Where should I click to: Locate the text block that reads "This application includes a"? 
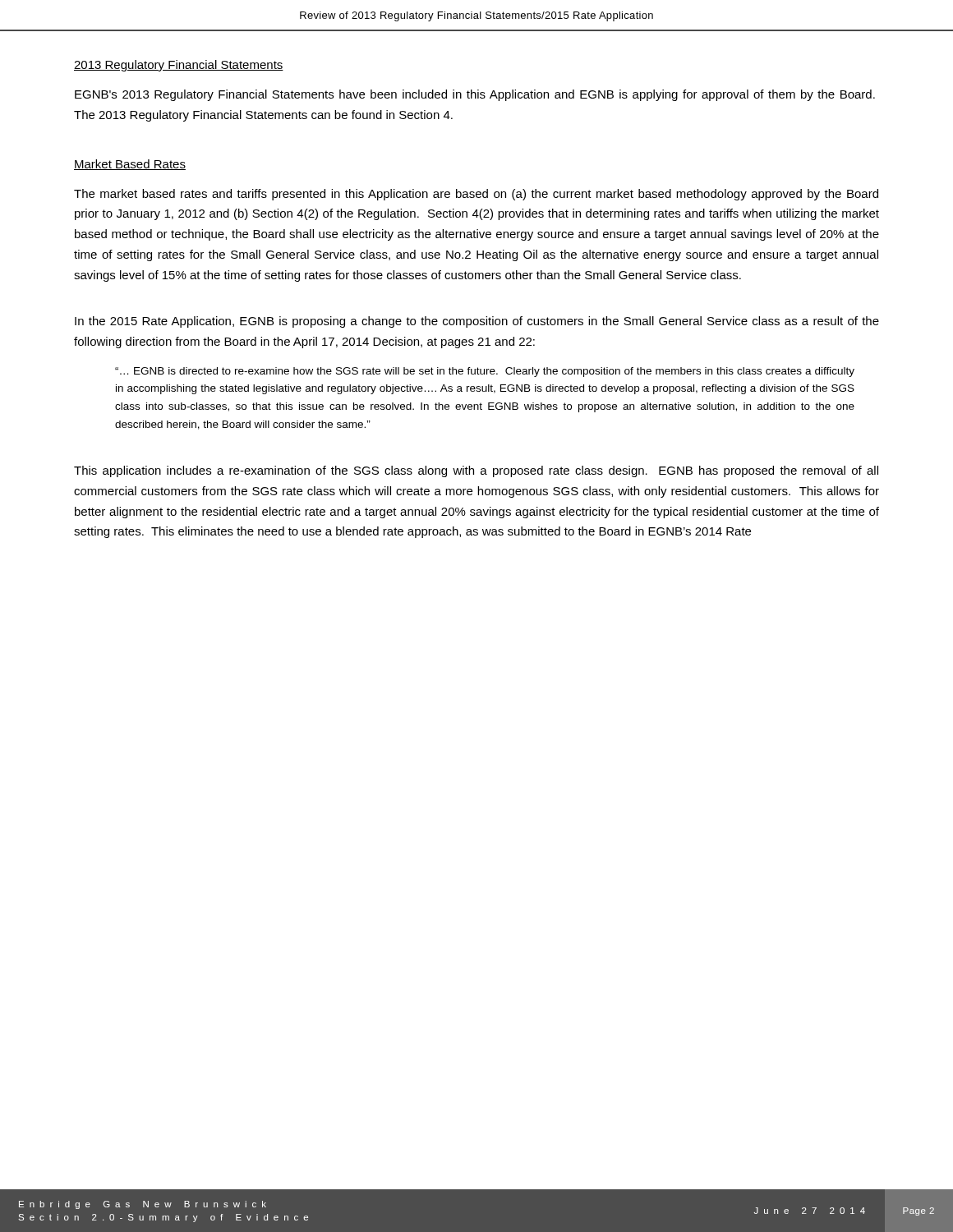[476, 501]
